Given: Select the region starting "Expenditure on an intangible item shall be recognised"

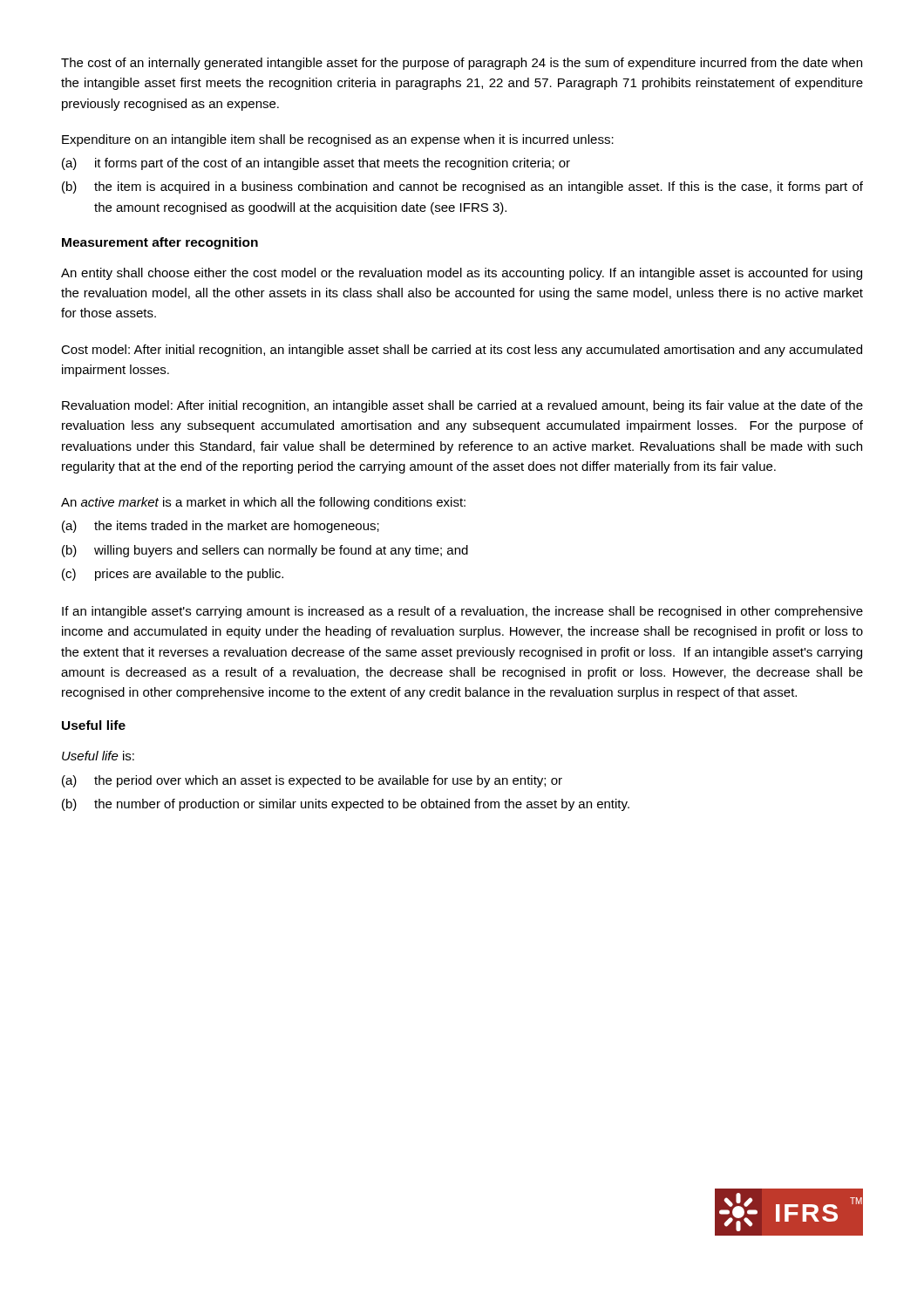Looking at the screenshot, I should tap(338, 139).
